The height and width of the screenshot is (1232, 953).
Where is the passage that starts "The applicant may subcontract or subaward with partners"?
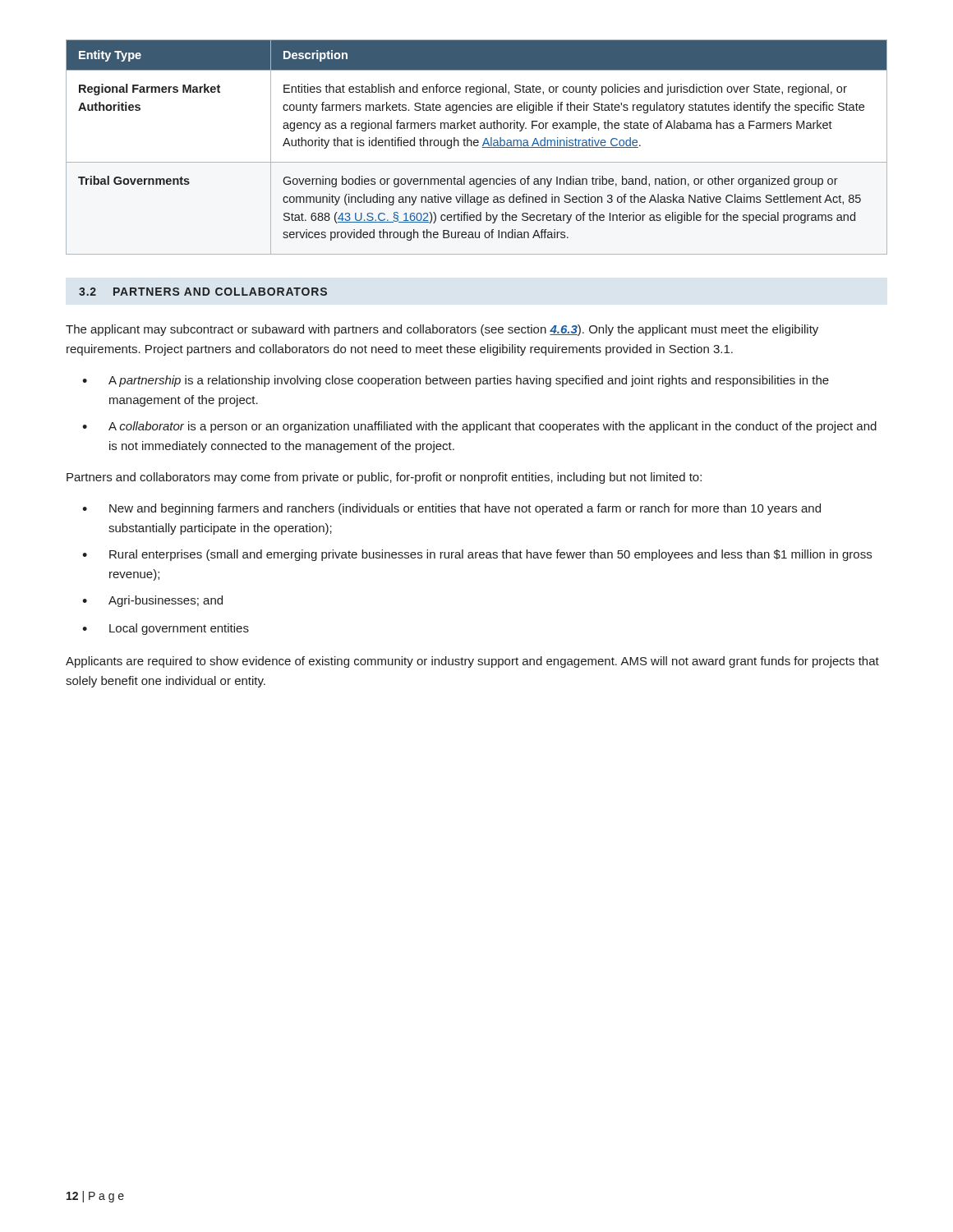tap(442, 339)
